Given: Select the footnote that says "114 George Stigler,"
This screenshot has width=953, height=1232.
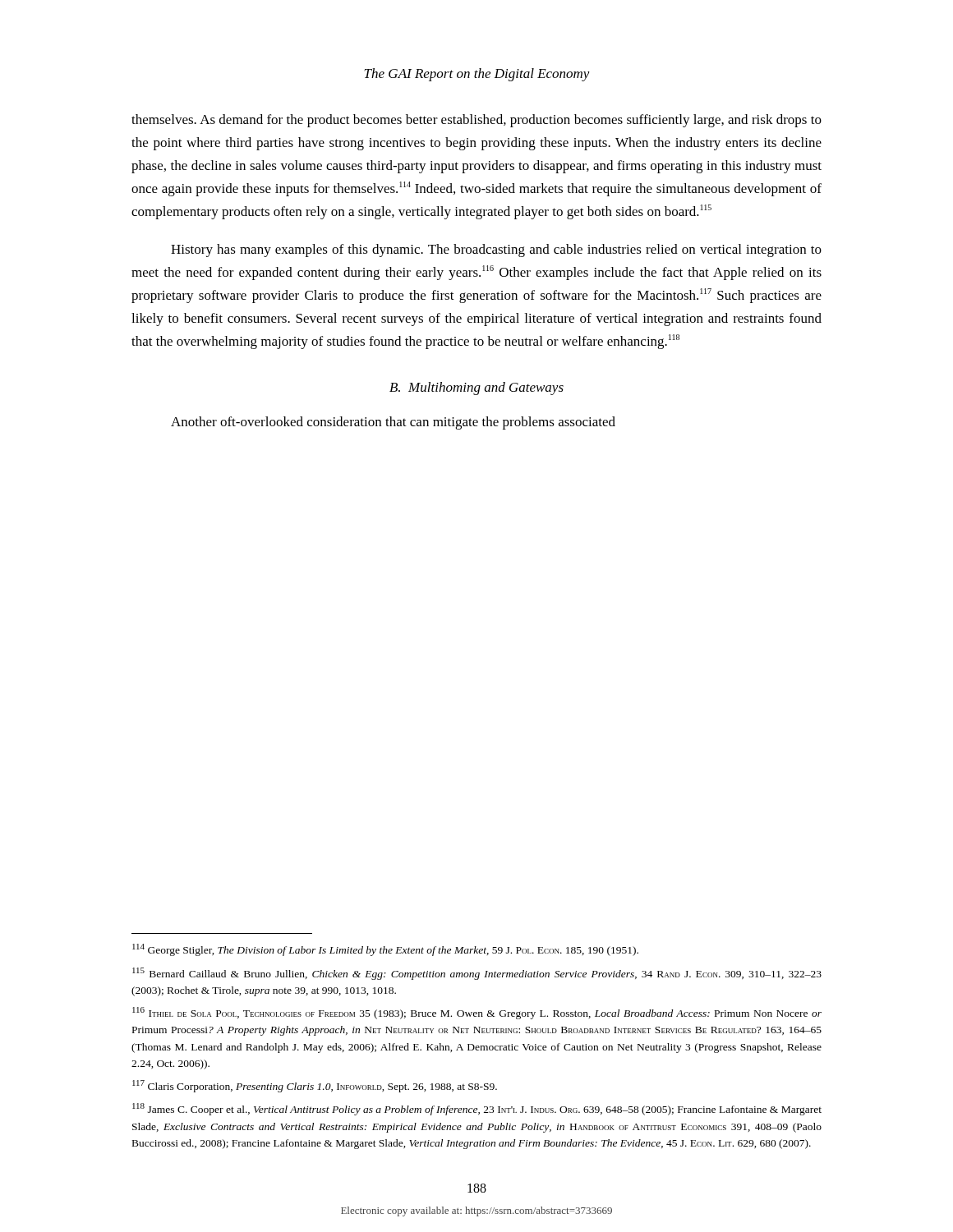Looking at the screenshot, I should coord(385,949).
